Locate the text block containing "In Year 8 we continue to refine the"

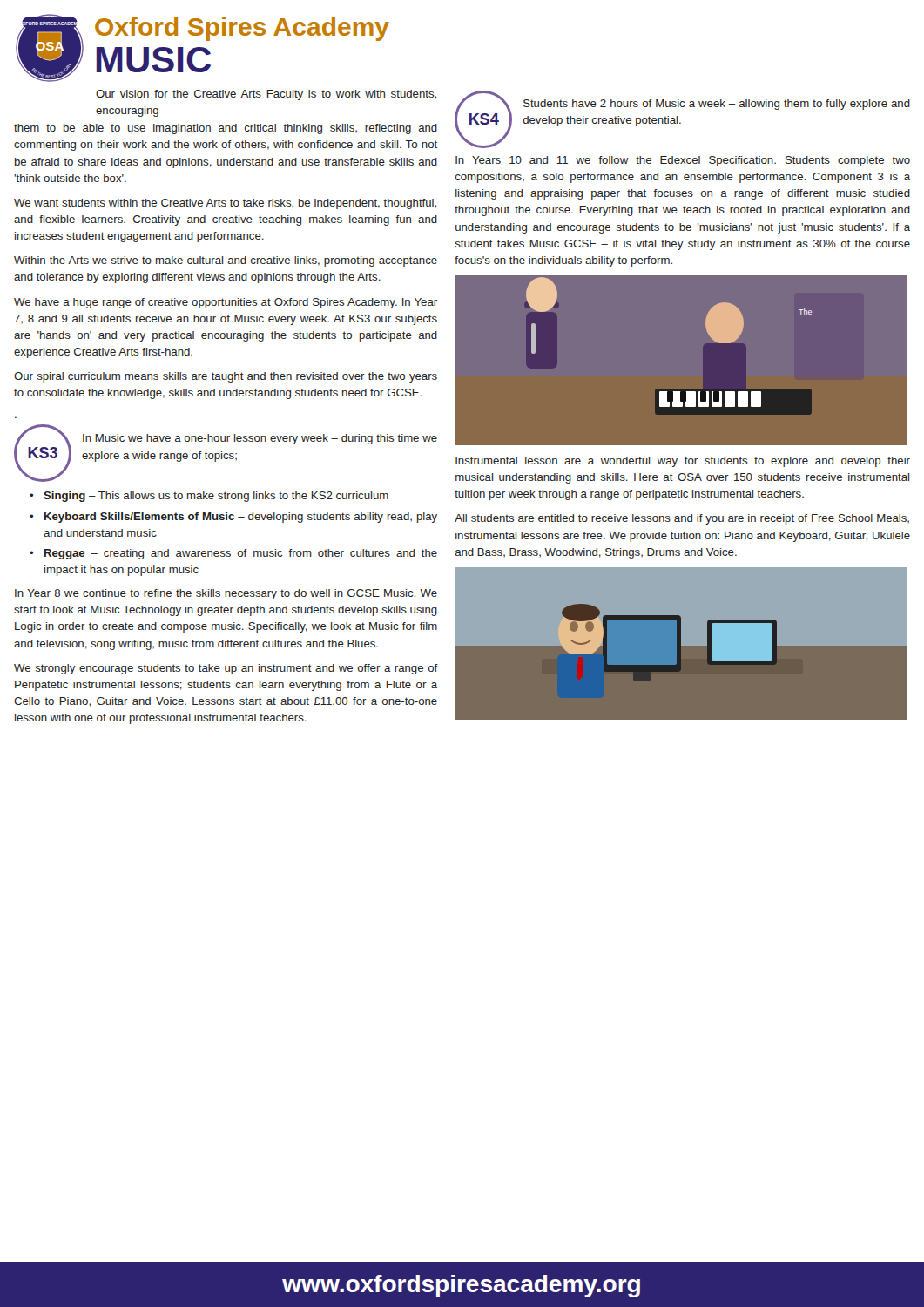click(226, 618)
